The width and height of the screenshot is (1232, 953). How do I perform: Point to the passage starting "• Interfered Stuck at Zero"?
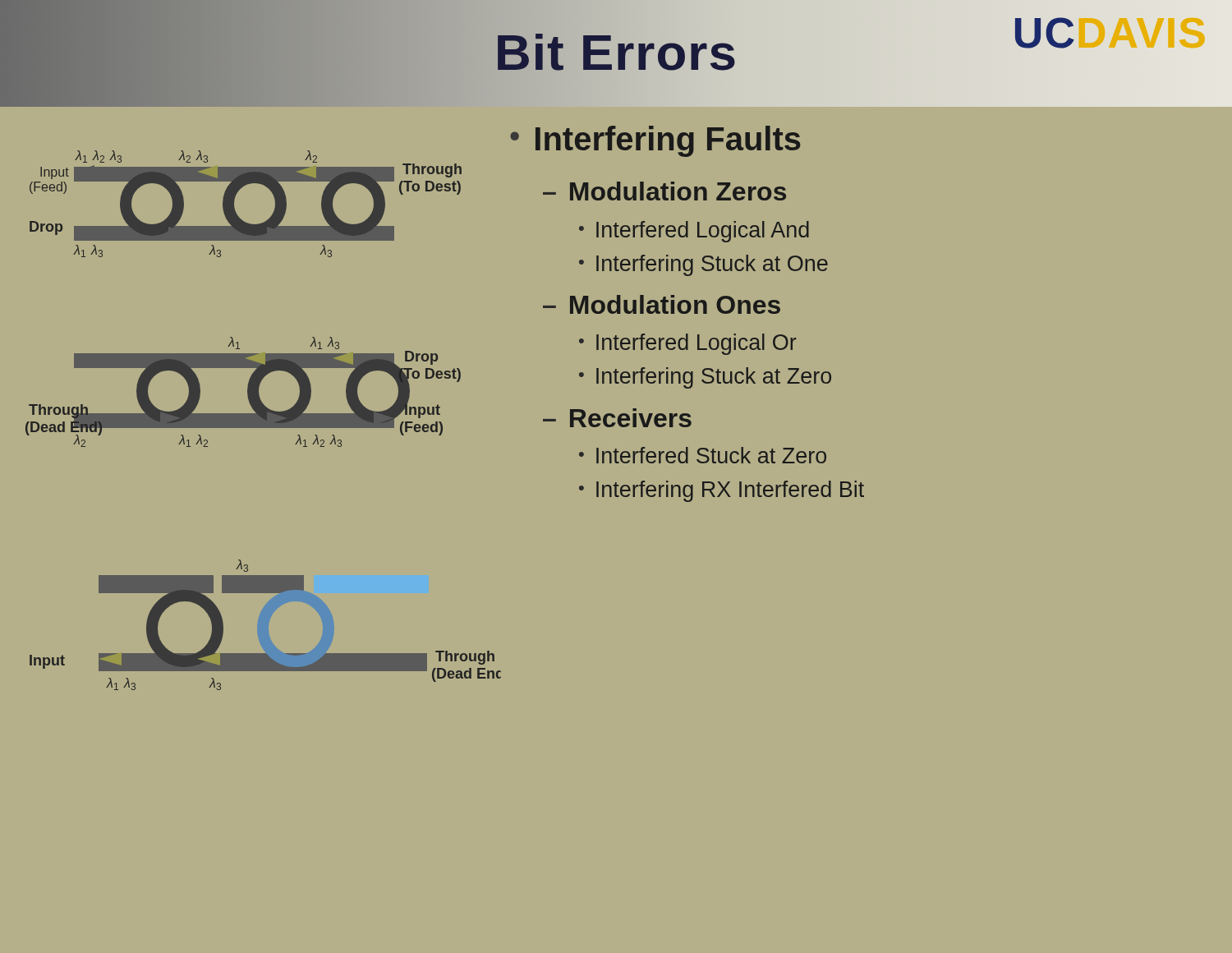pos(703,457)
